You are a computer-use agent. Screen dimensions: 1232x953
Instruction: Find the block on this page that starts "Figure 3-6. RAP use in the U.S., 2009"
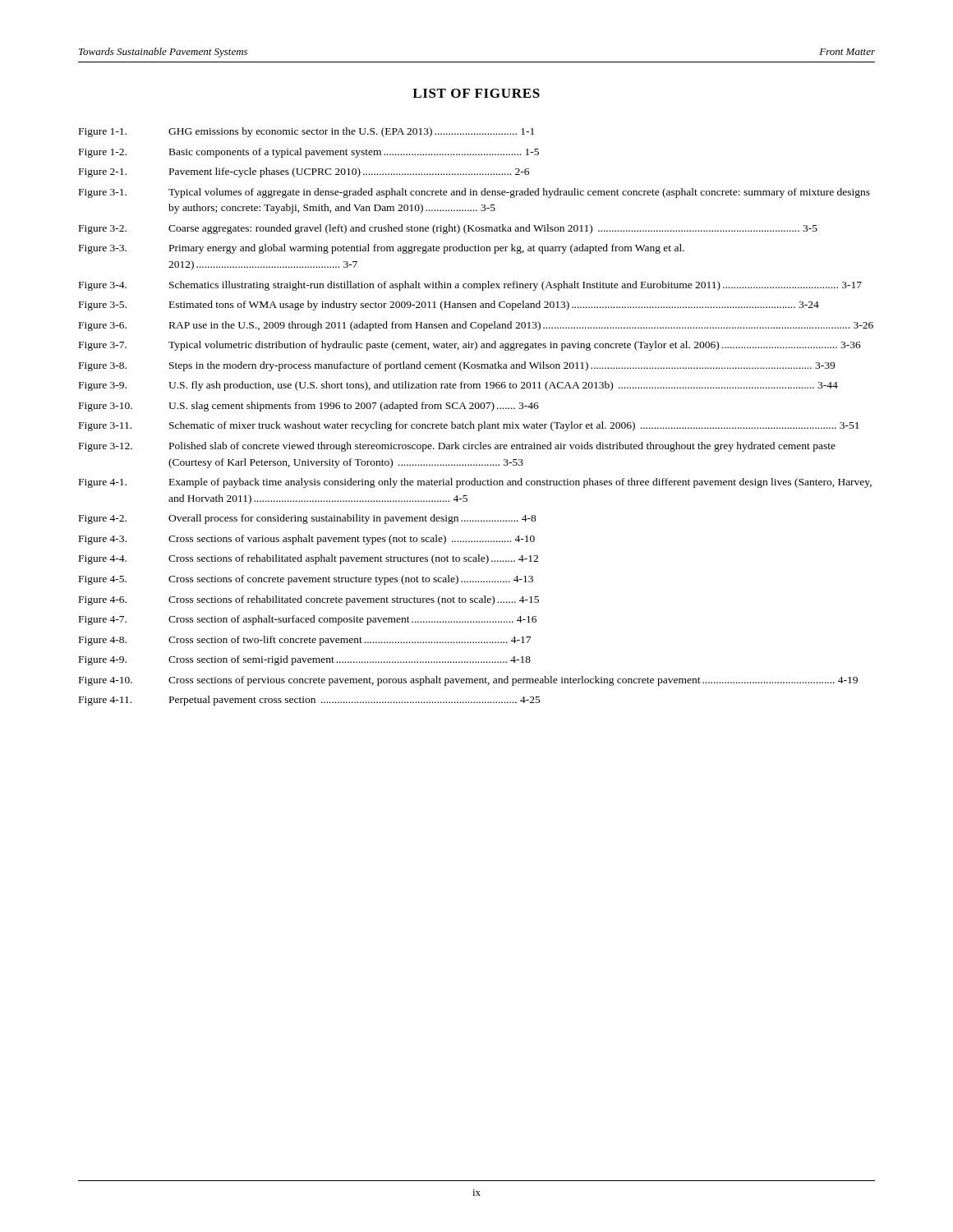click(x=476, y=325)
